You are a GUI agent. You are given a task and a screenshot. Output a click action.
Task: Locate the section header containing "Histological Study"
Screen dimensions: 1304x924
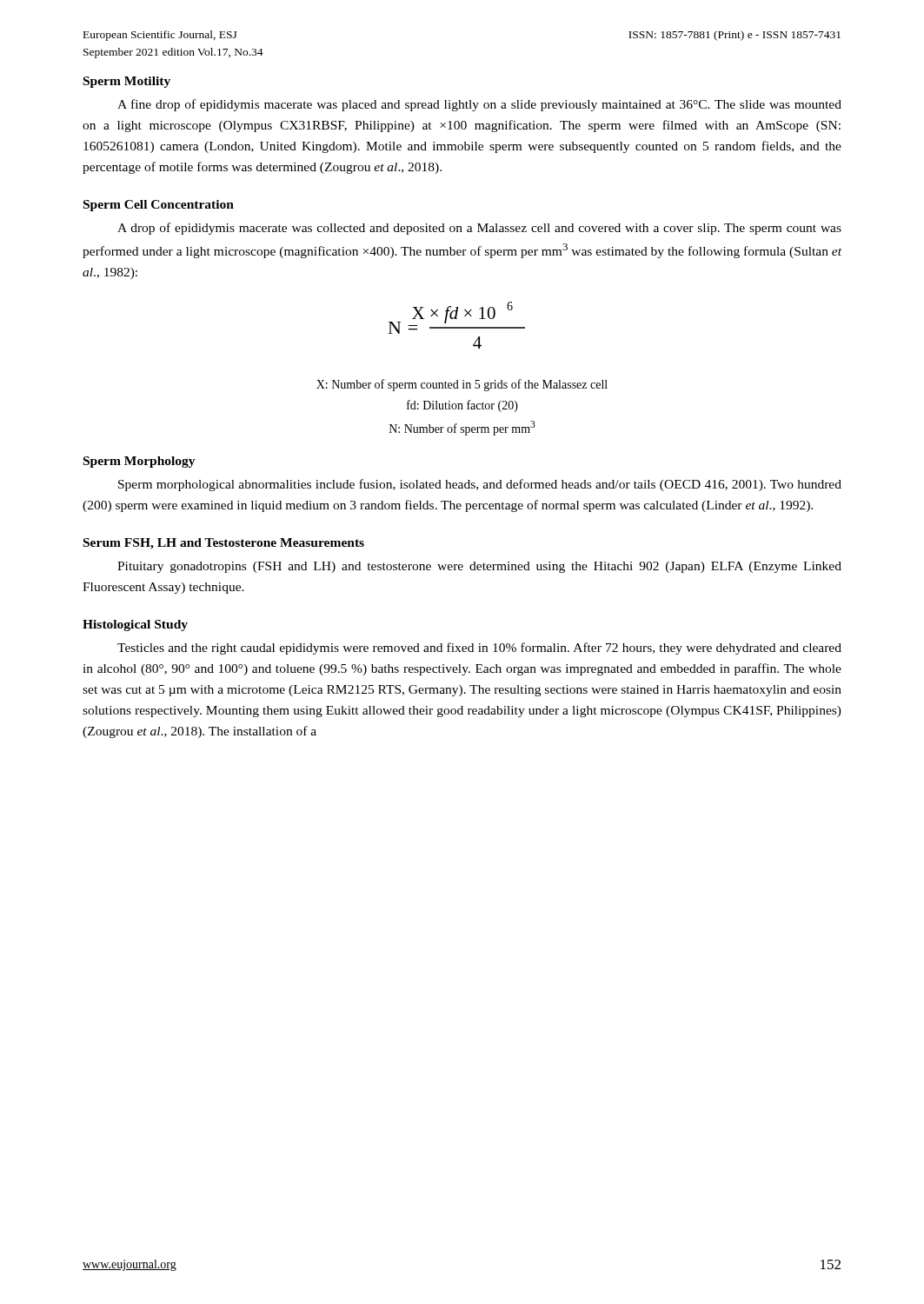pos(135,624)
